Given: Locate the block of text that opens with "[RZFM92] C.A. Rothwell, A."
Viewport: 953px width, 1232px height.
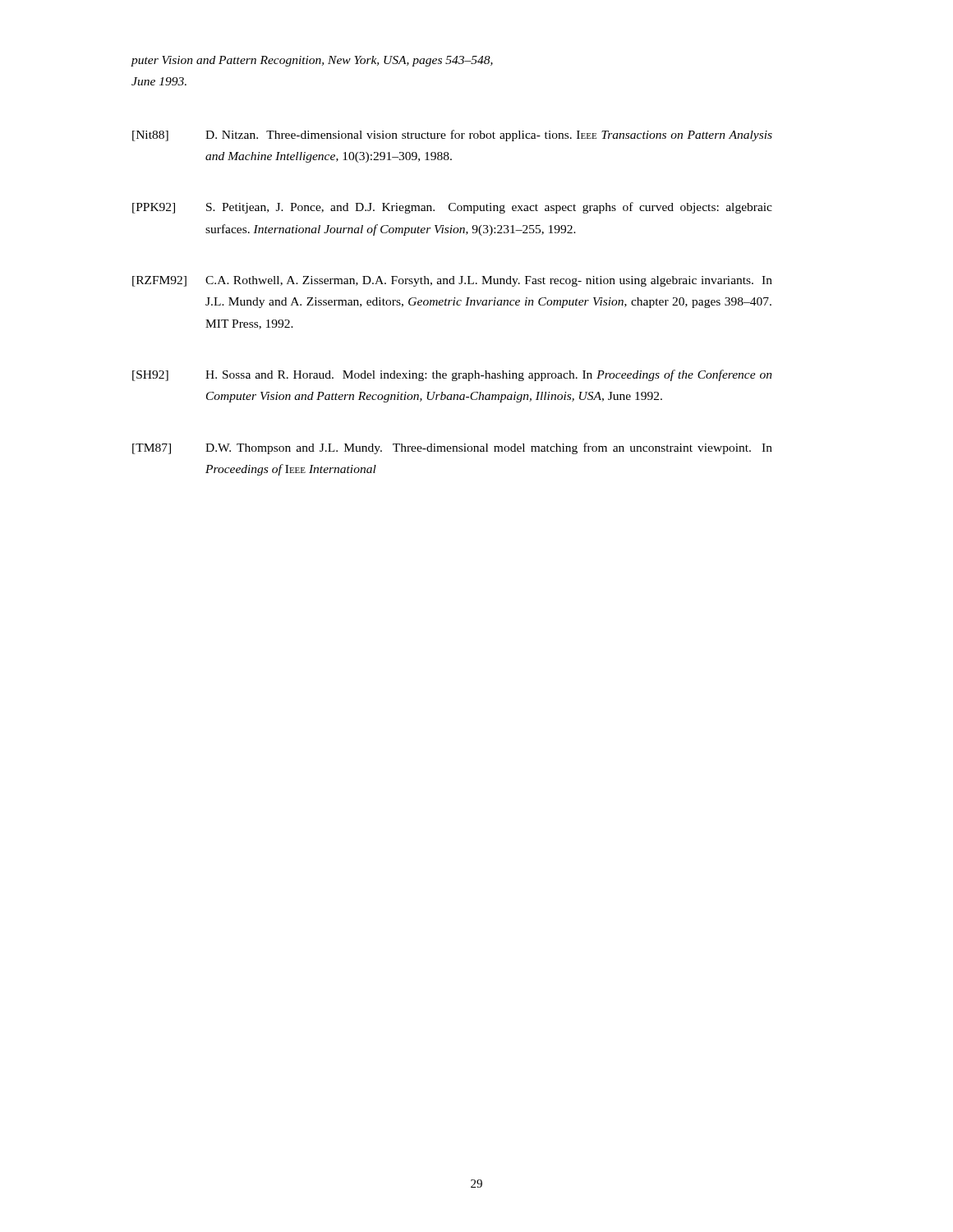Looking at the screenshot, I should click(x=452, y=302).
